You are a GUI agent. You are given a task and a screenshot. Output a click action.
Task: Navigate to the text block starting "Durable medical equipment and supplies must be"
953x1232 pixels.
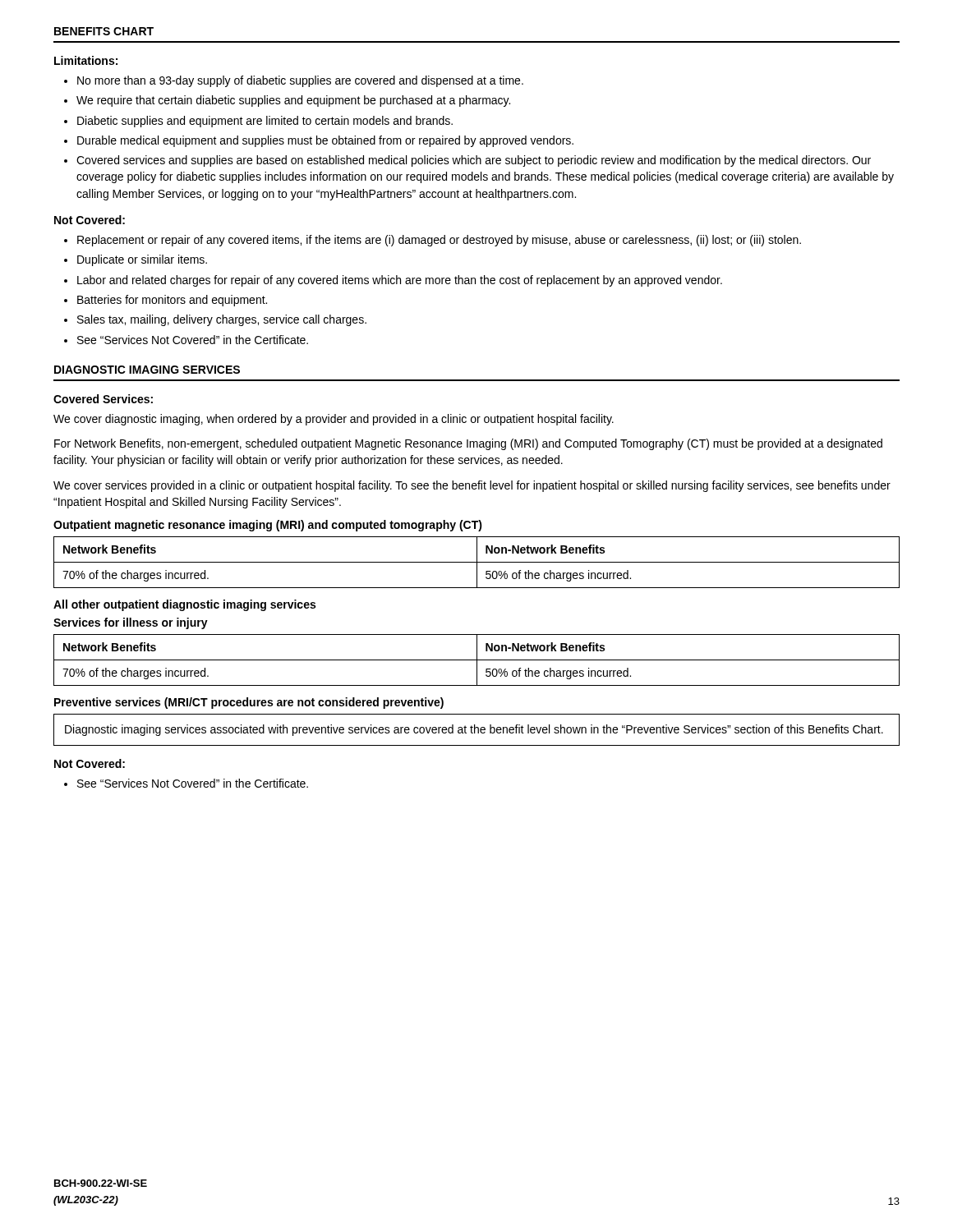coord(325,140)
